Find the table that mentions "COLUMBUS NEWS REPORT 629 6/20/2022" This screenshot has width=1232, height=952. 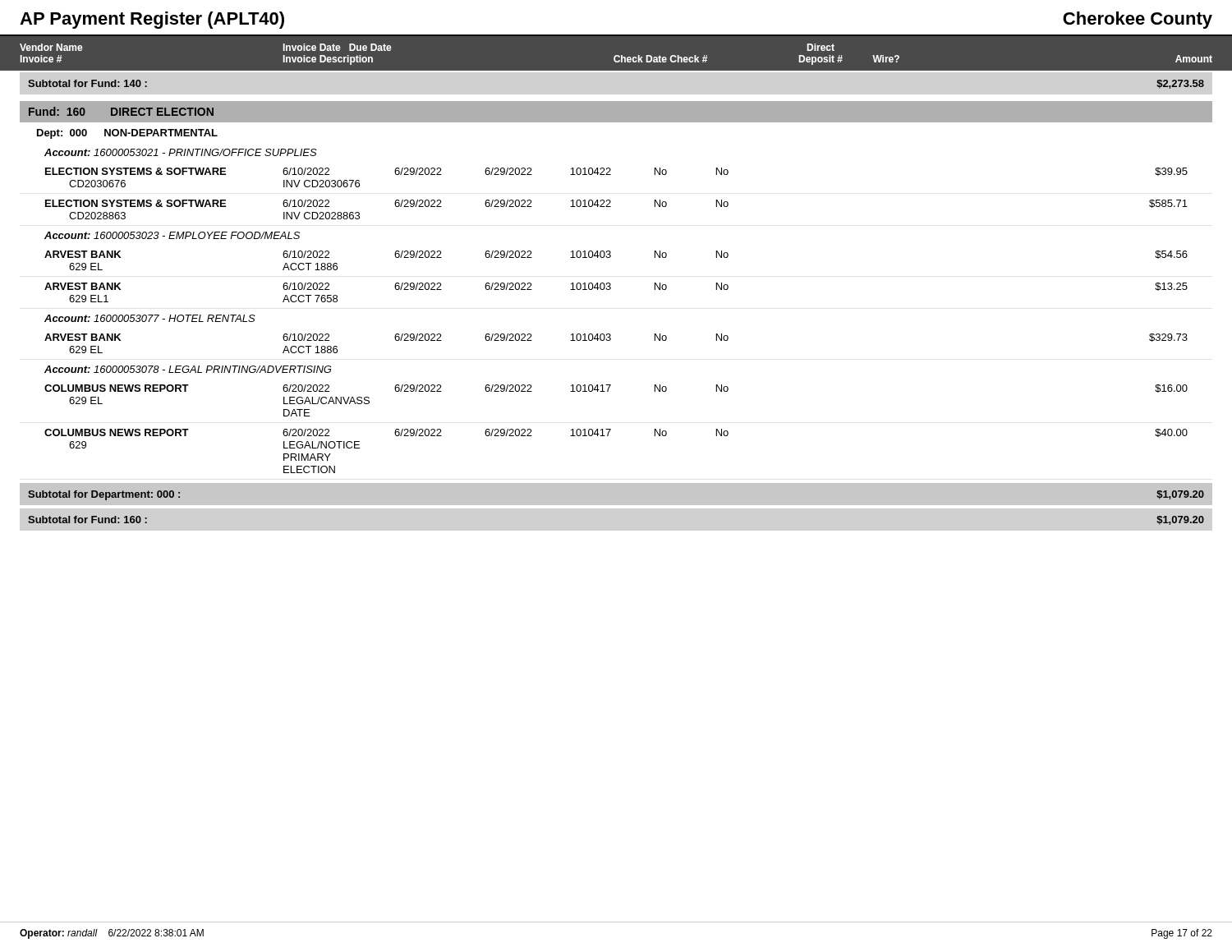(x=616, y=451)
